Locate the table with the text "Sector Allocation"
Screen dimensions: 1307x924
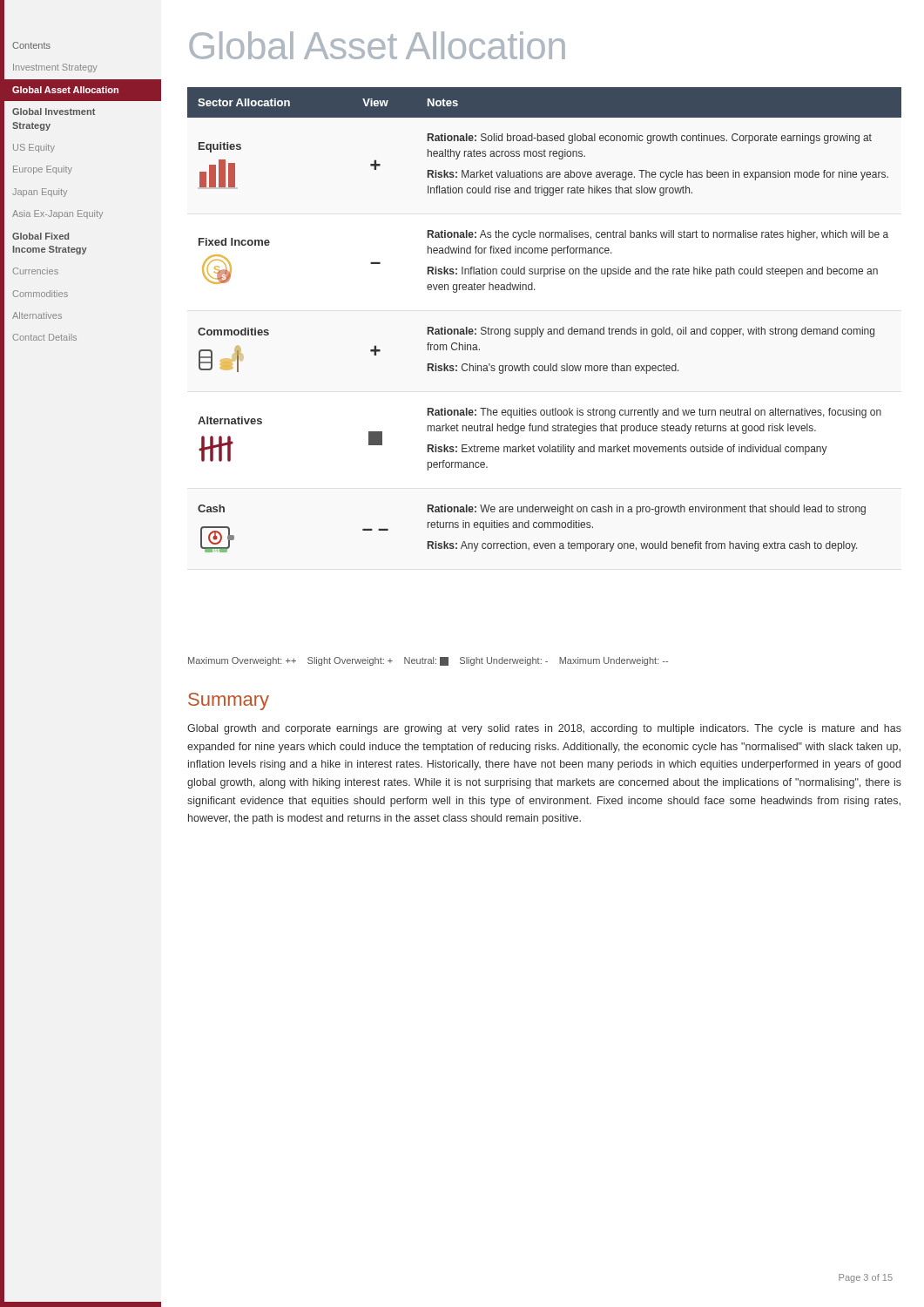coord(544,329)
